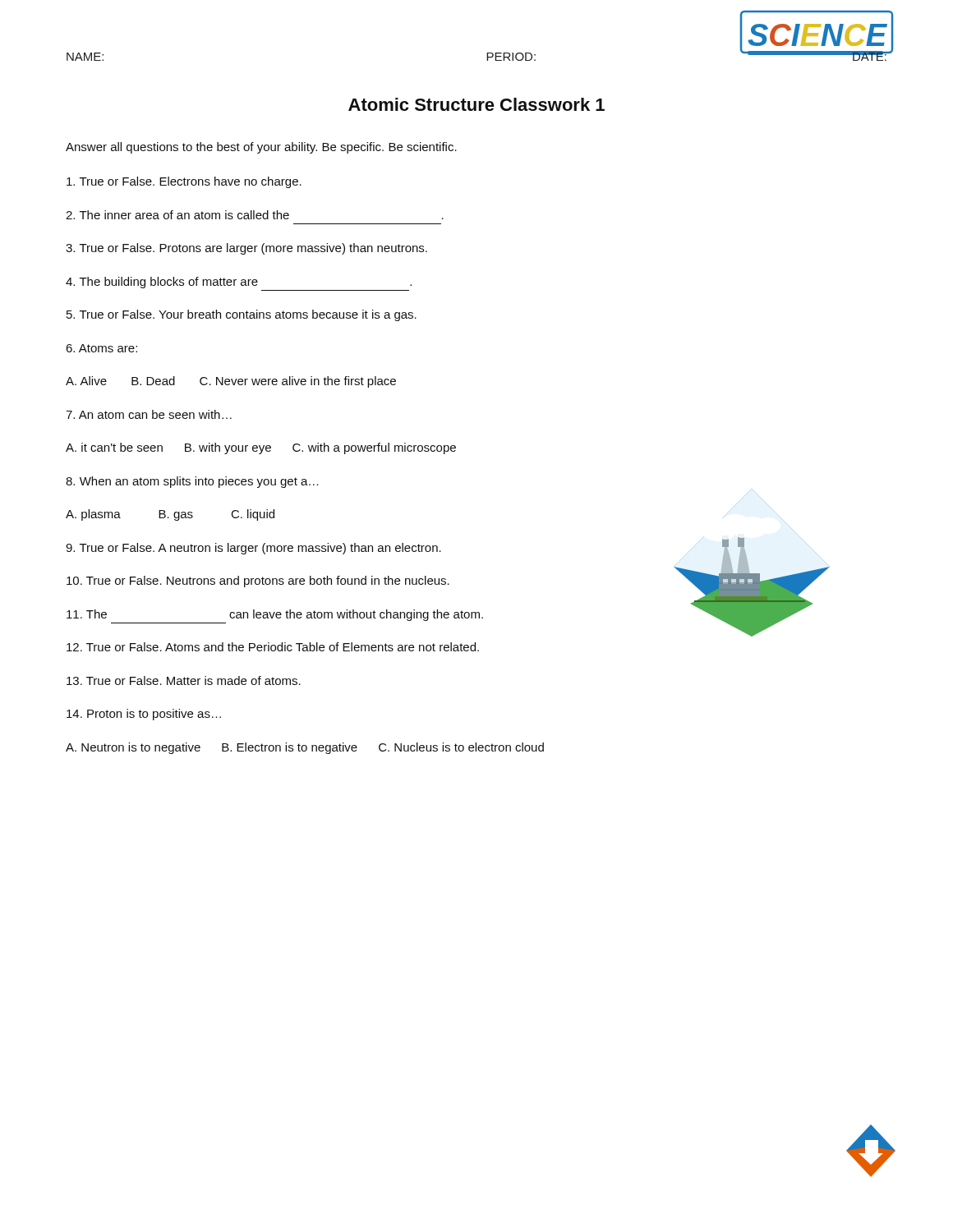Locate the title that says "Atomic Structure Classwork 1"

476,105
